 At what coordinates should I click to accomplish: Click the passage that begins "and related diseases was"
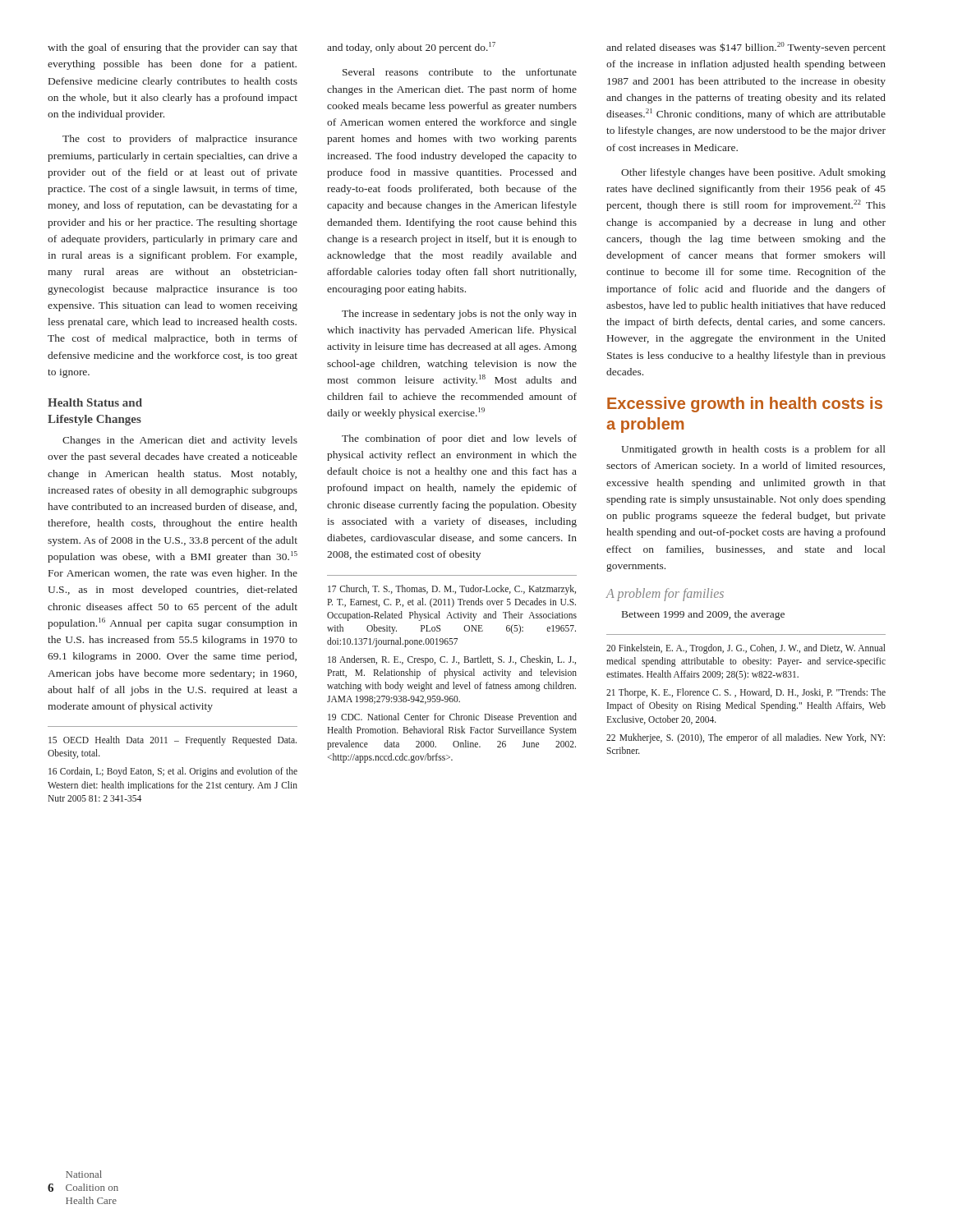(x=746, y=210)
